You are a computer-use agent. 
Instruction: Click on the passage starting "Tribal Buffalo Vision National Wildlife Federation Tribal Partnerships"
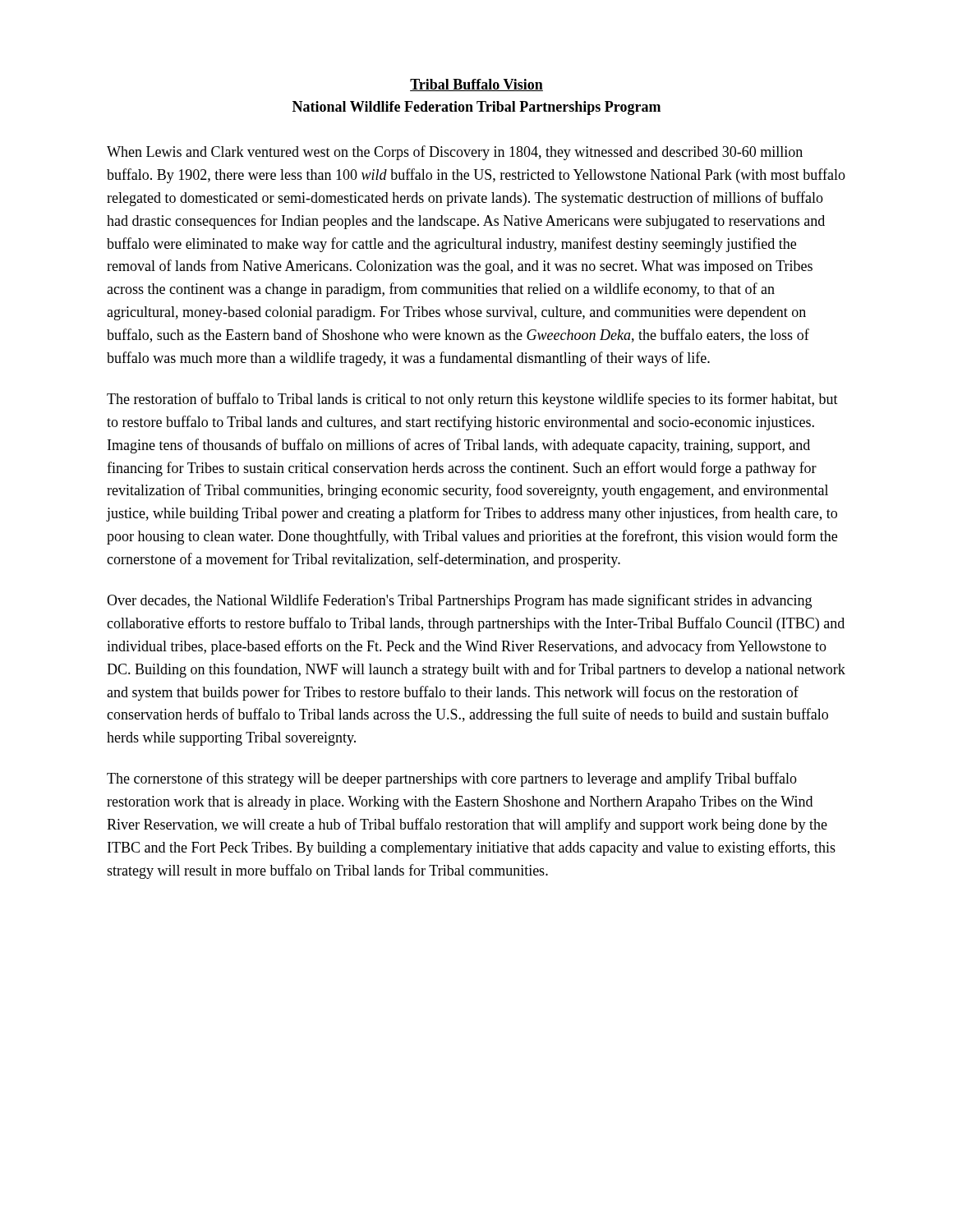coord(476,96)
